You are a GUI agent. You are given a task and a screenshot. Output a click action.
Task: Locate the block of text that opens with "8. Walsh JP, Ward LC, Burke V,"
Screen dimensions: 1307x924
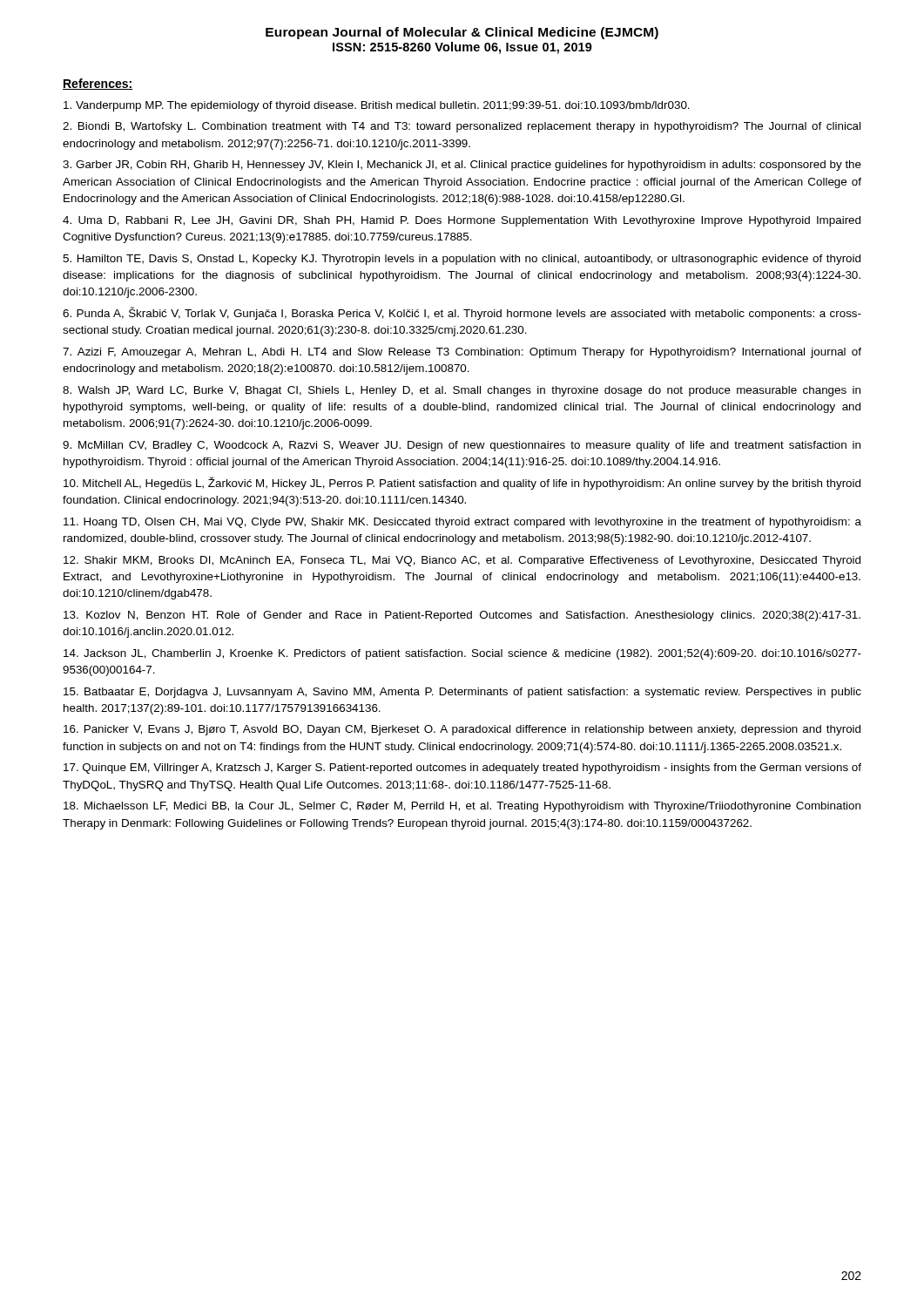462,406
